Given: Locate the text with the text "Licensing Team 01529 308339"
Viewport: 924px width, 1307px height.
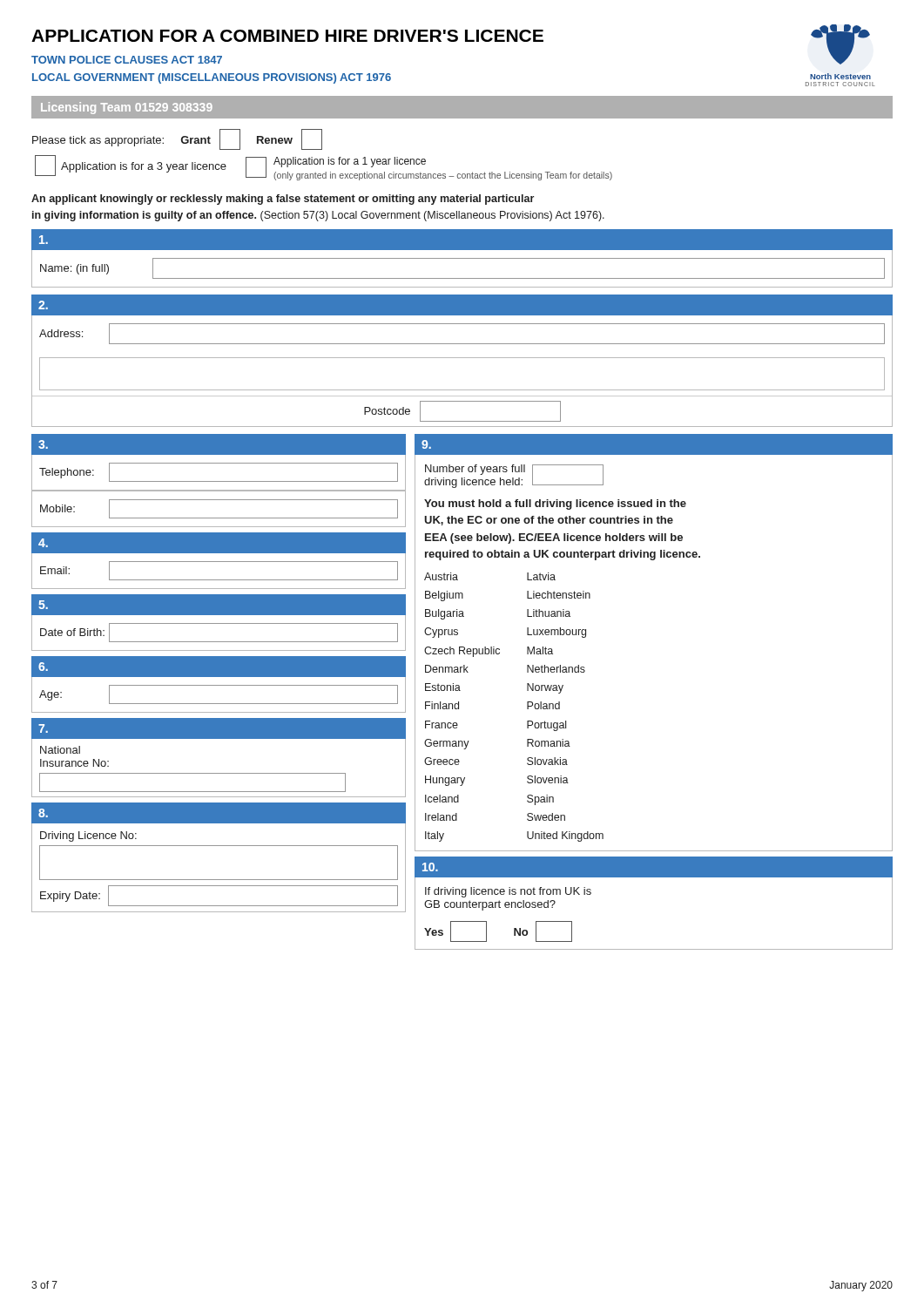Looking at the screenshot, I should (126, 107).
